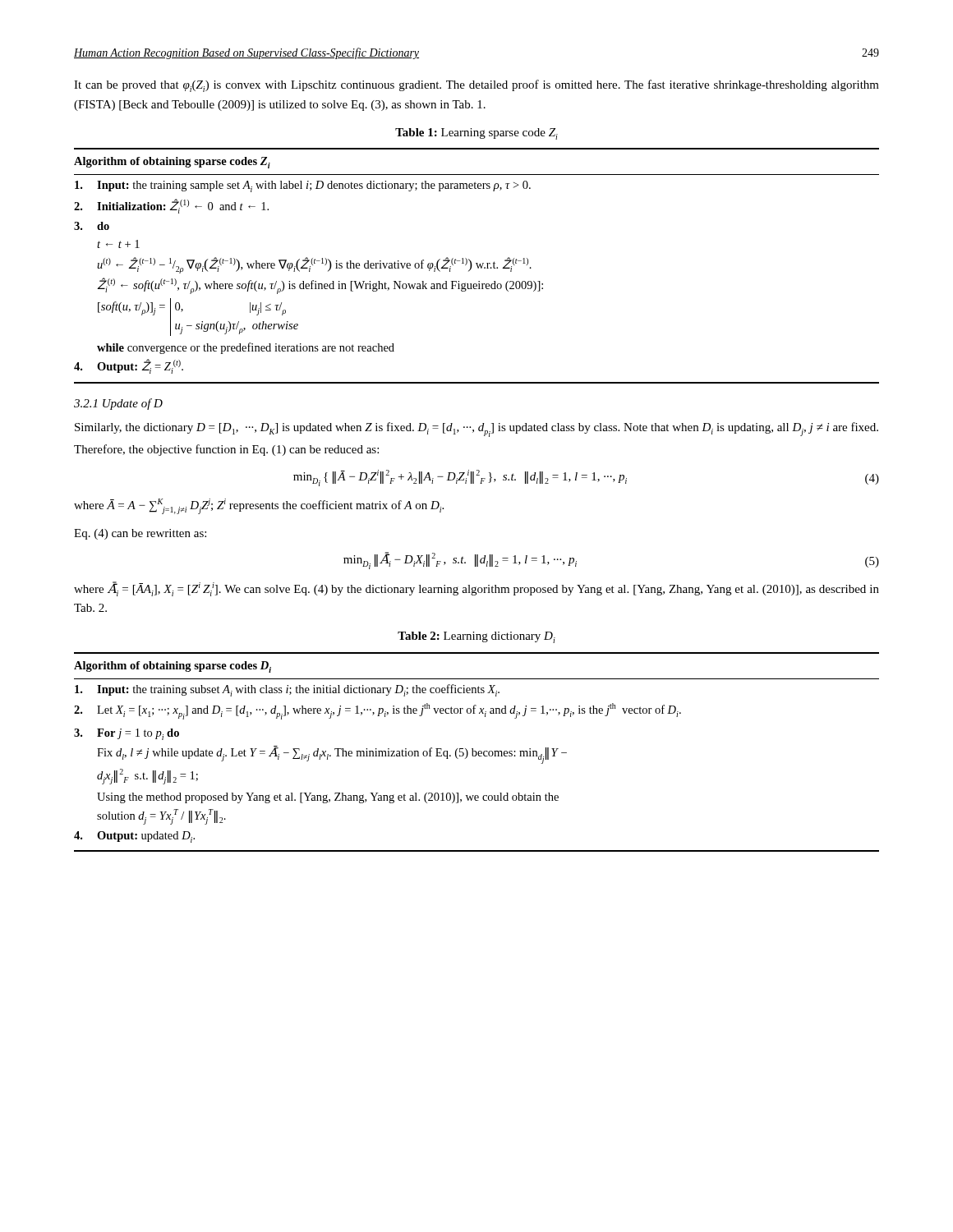The image size is (953, 1232).
Task: Click on the element starting "minDi { ‖Ā − DiZi‖2F + λ2‖Ai −"
Action: pyautogui.click(x=476, y=478)
